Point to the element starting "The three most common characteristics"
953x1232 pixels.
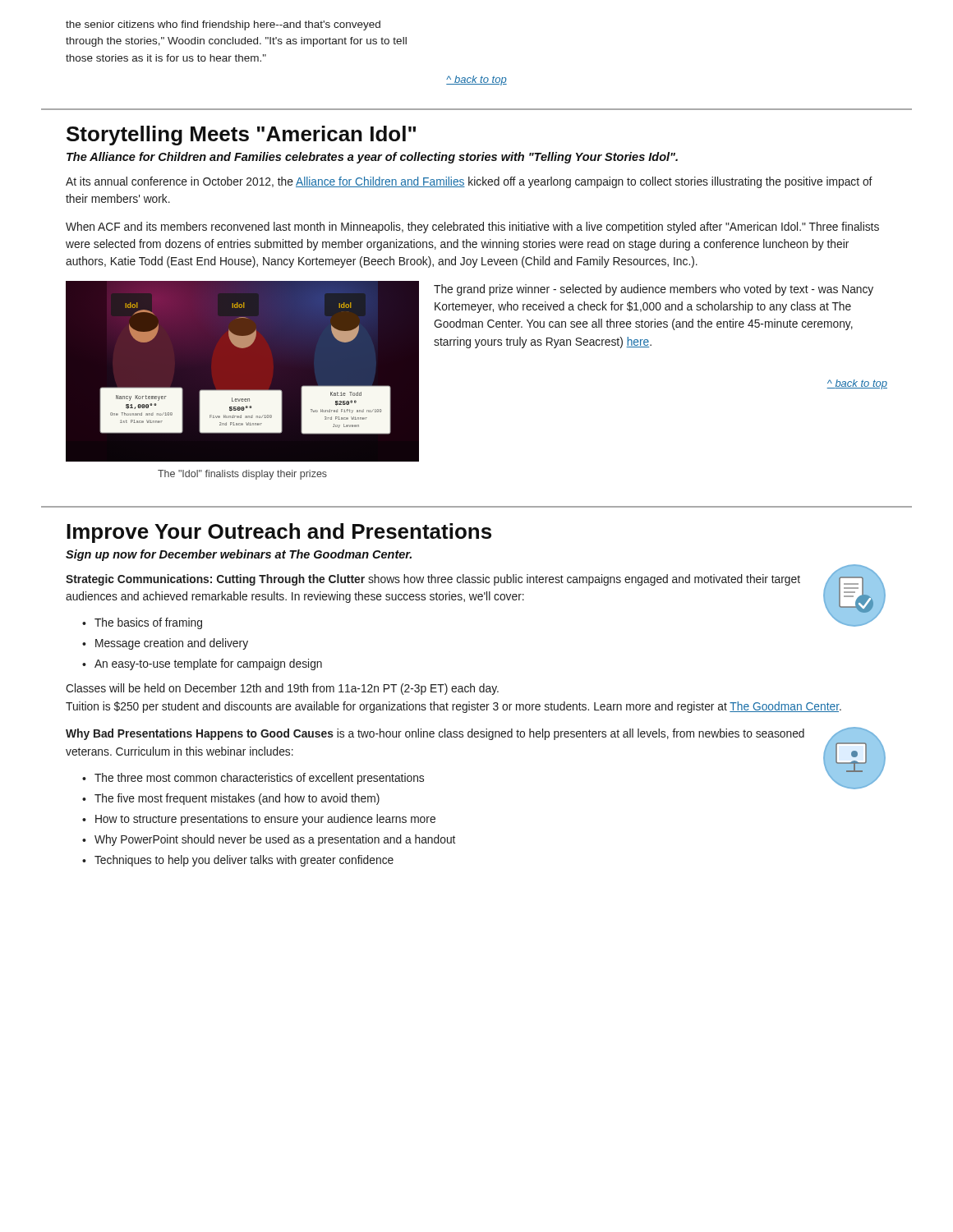pyautogui.click(x=260, y=778)
